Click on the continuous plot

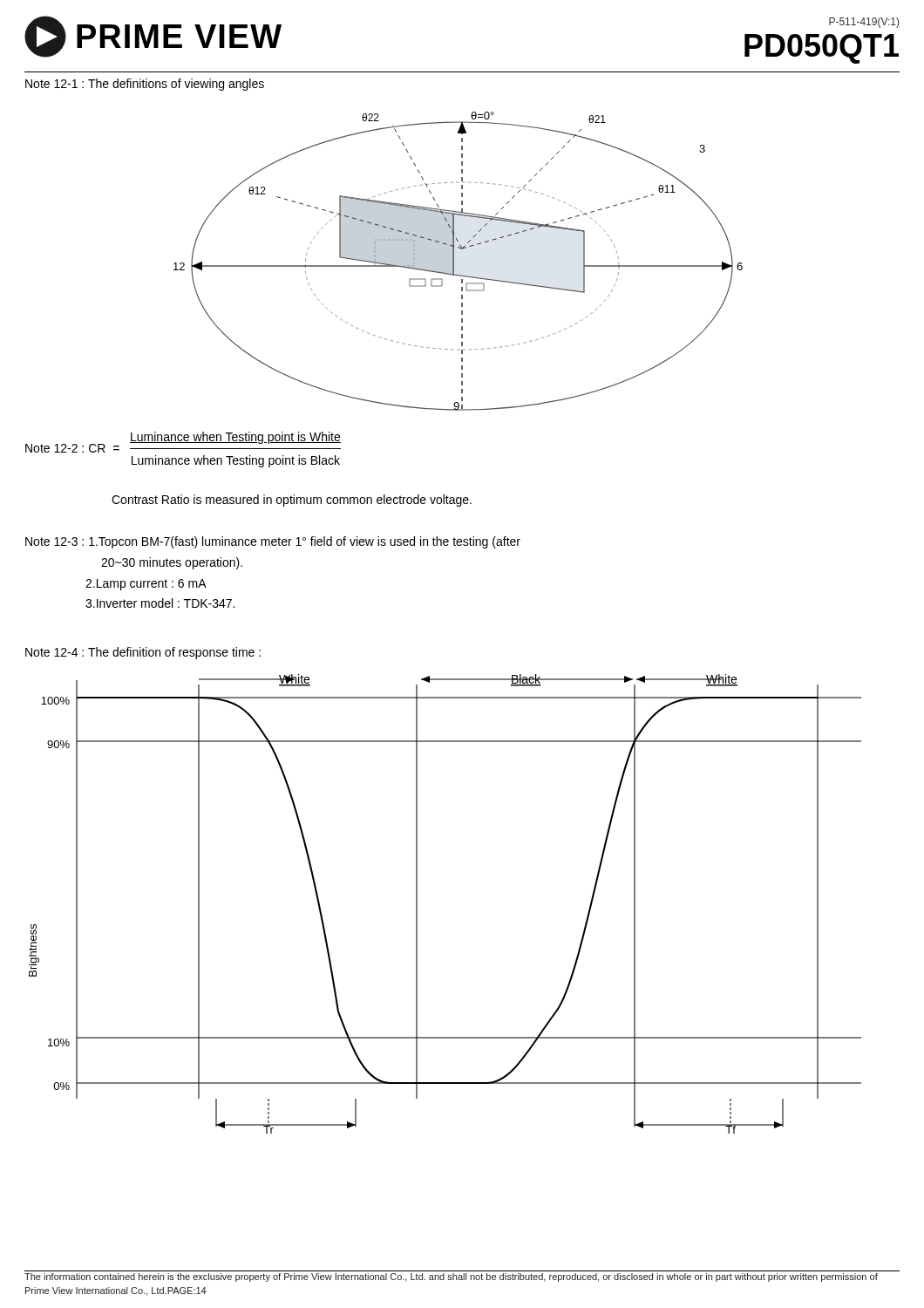[462, 950]
